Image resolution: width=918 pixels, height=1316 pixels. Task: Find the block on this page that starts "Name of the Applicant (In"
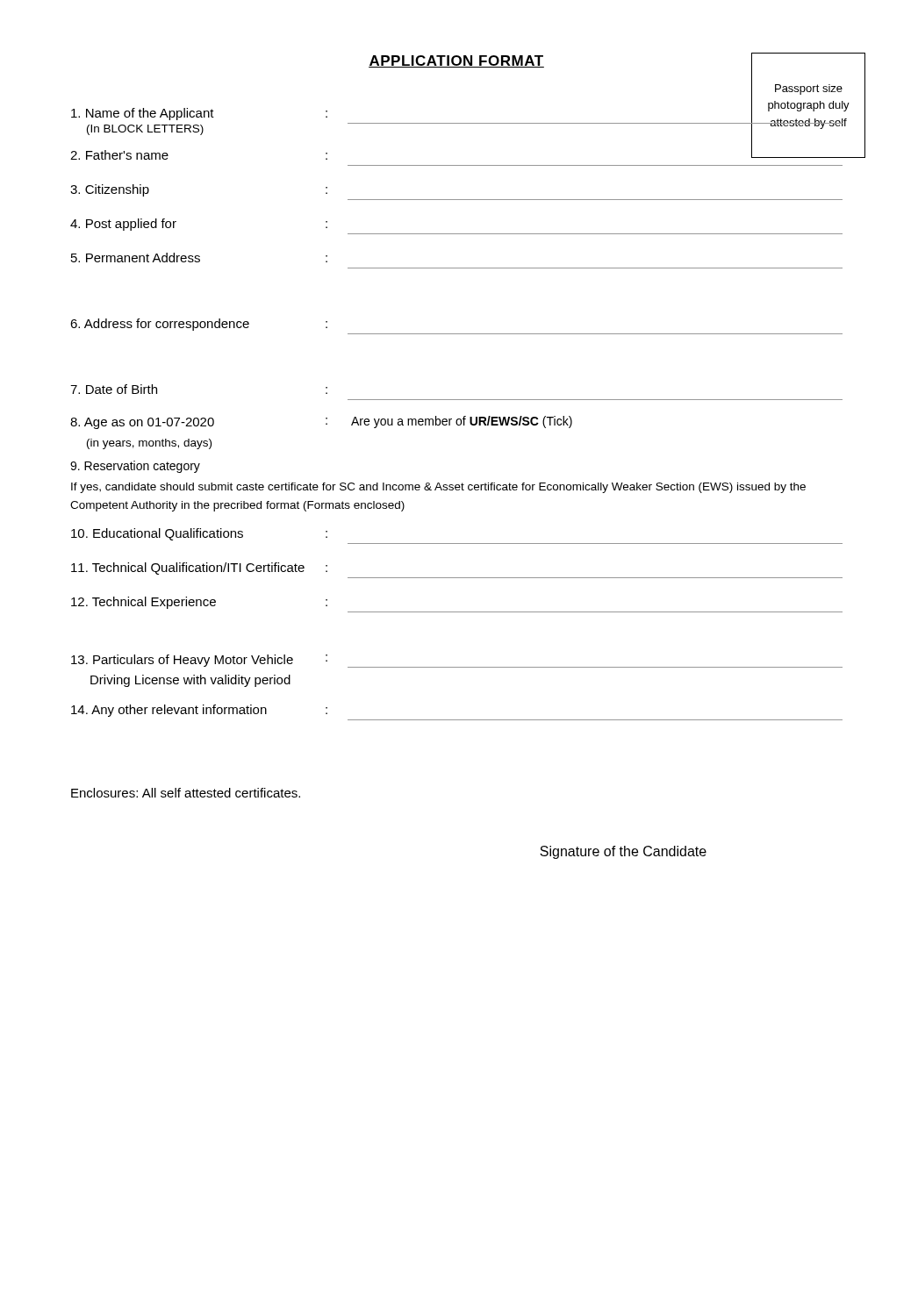(456, 120)
